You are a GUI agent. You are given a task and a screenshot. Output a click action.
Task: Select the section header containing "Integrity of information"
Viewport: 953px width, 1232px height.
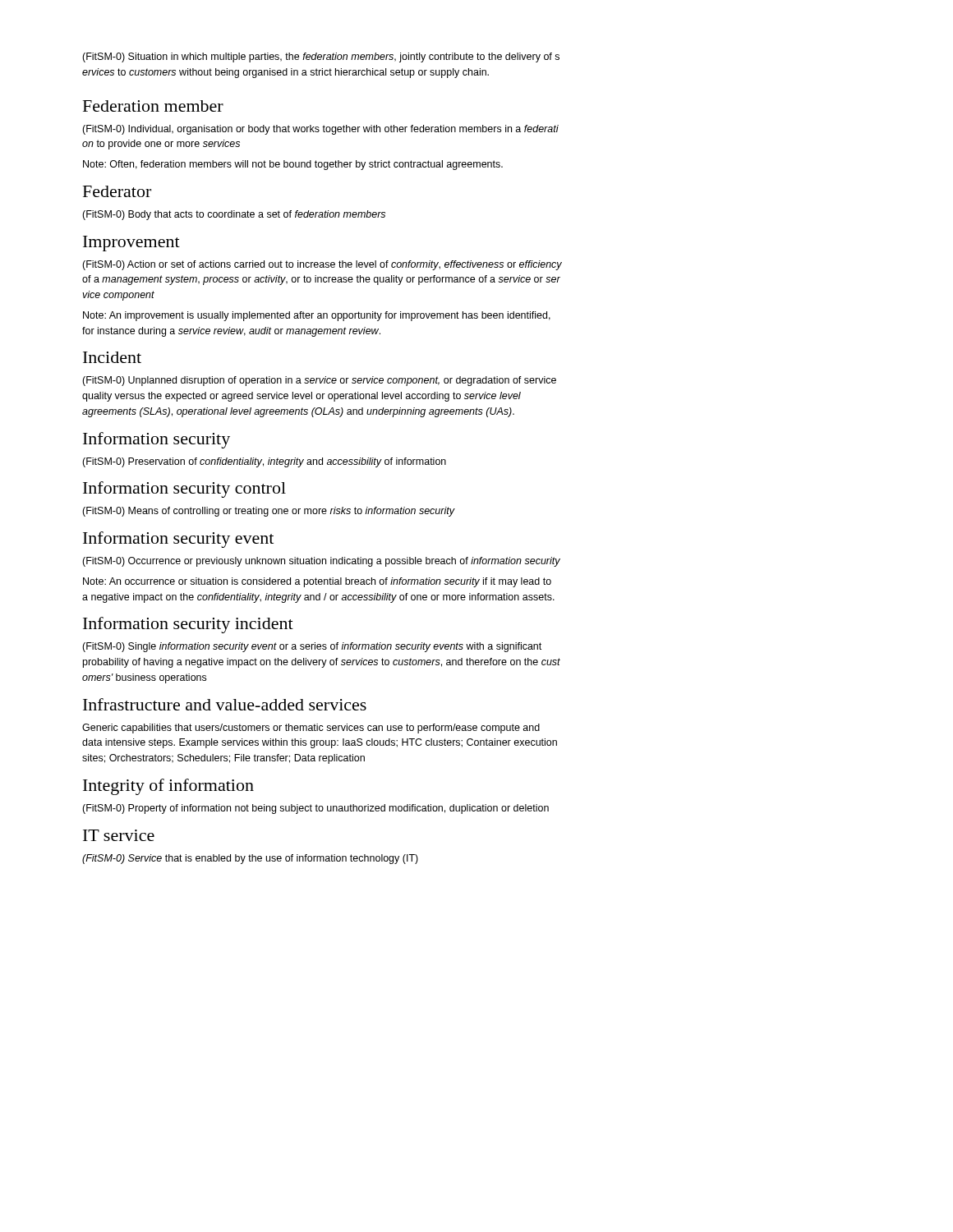[x=168, y=785]
